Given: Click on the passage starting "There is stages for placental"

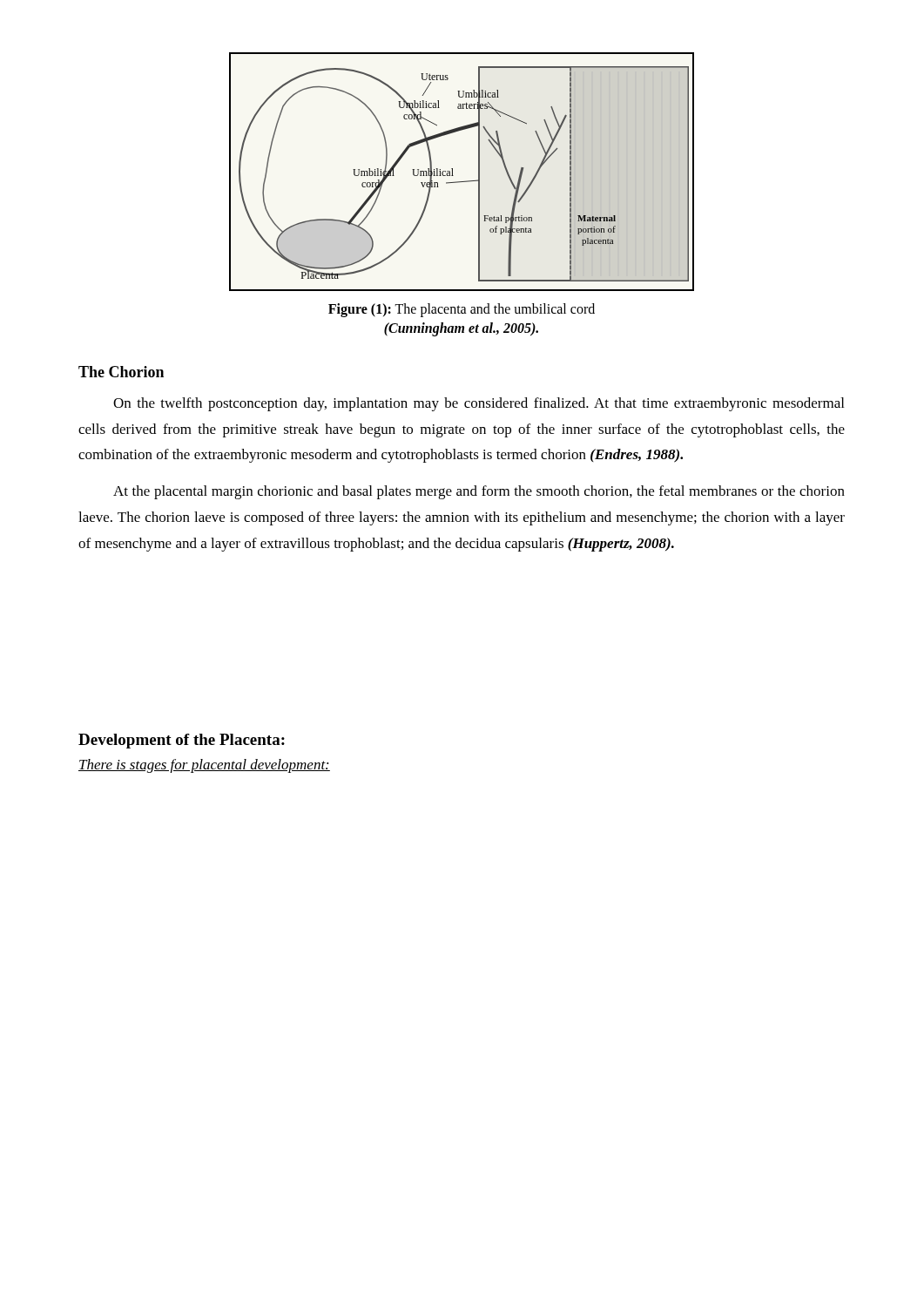Looking at the screenshot, I should 204,765.
